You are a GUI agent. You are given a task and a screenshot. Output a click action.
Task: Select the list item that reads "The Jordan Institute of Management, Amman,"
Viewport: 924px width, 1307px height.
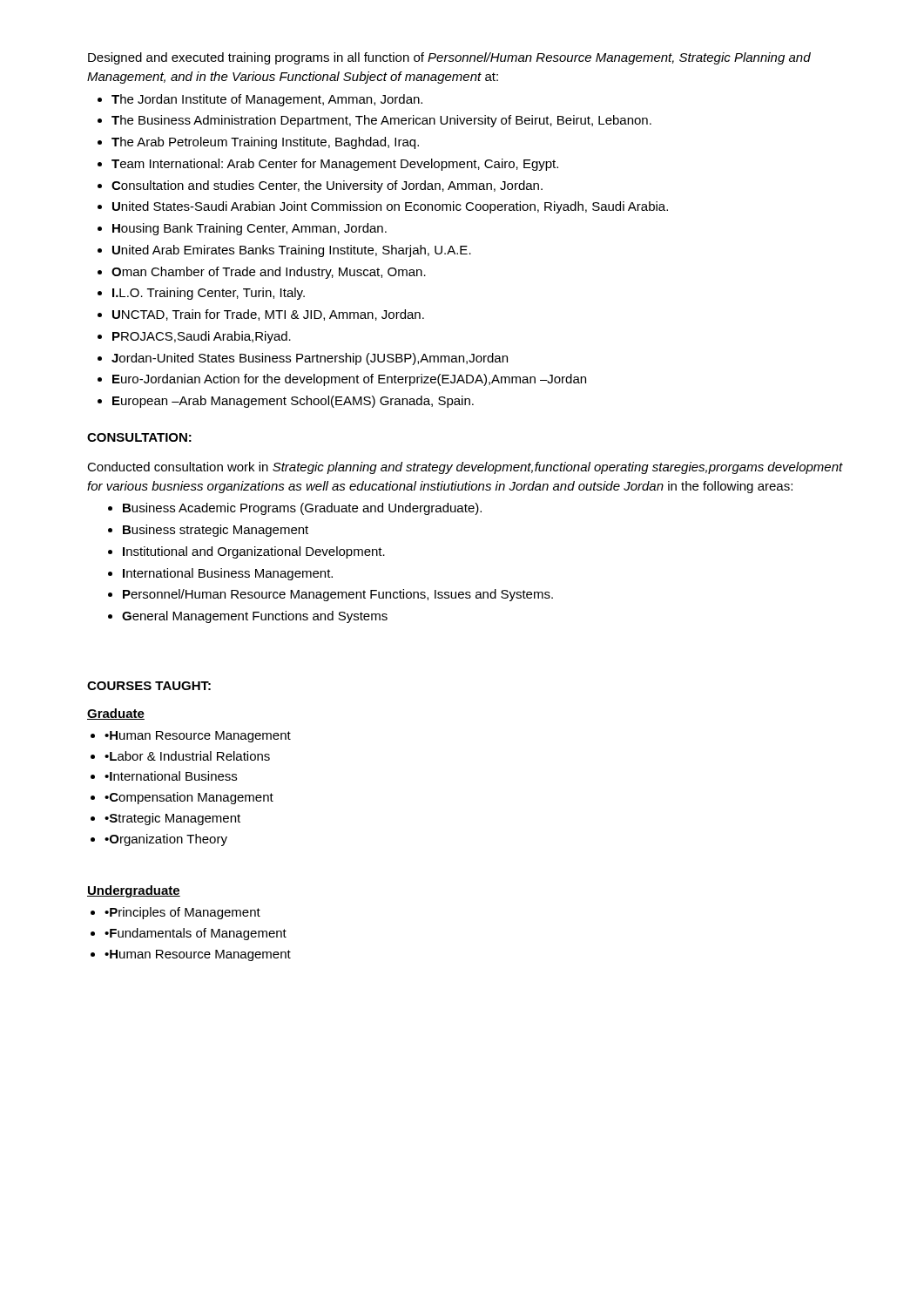[267, 100]
